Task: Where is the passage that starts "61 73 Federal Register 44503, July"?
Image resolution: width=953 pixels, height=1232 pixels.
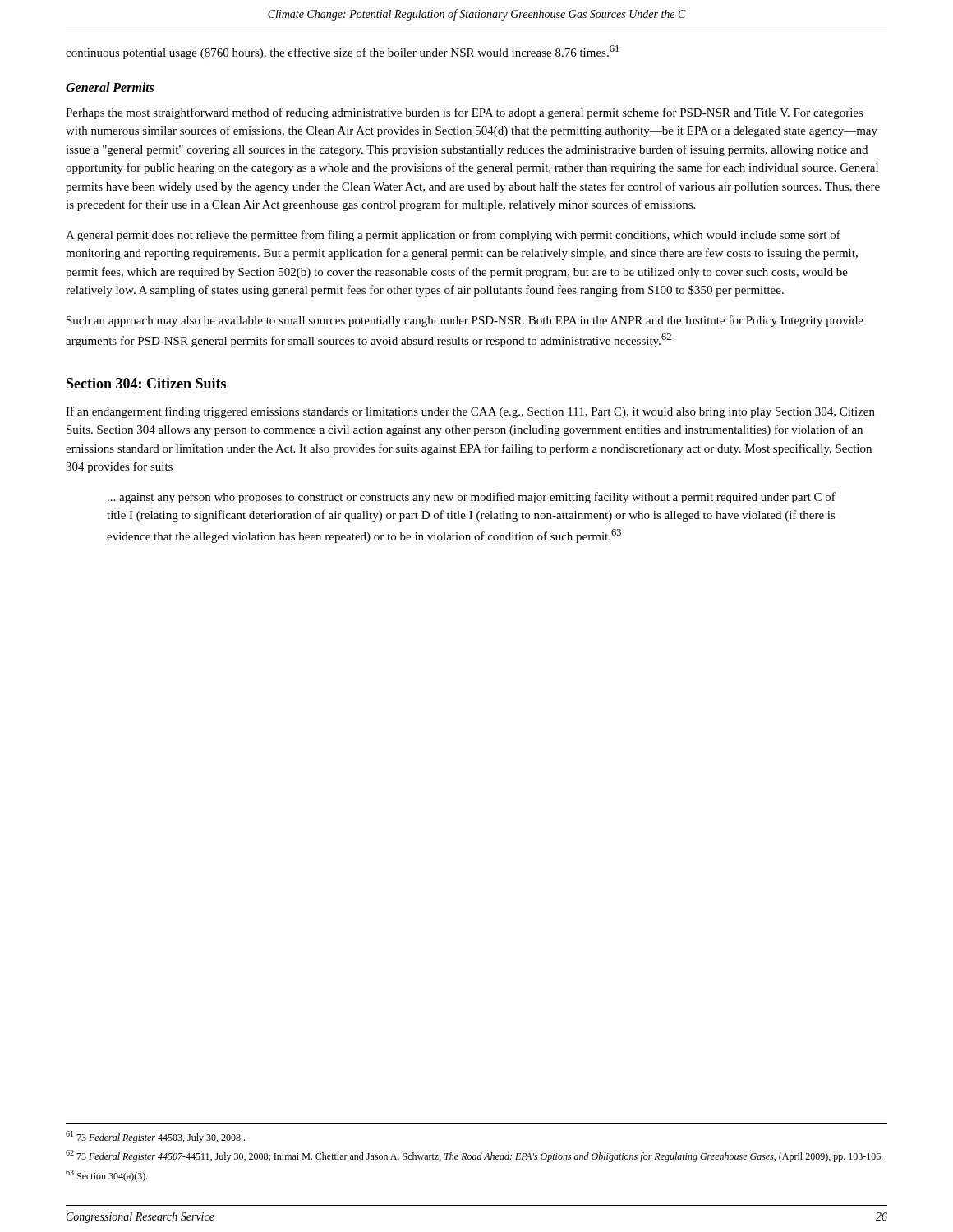Action: [x=156, y=1136]
